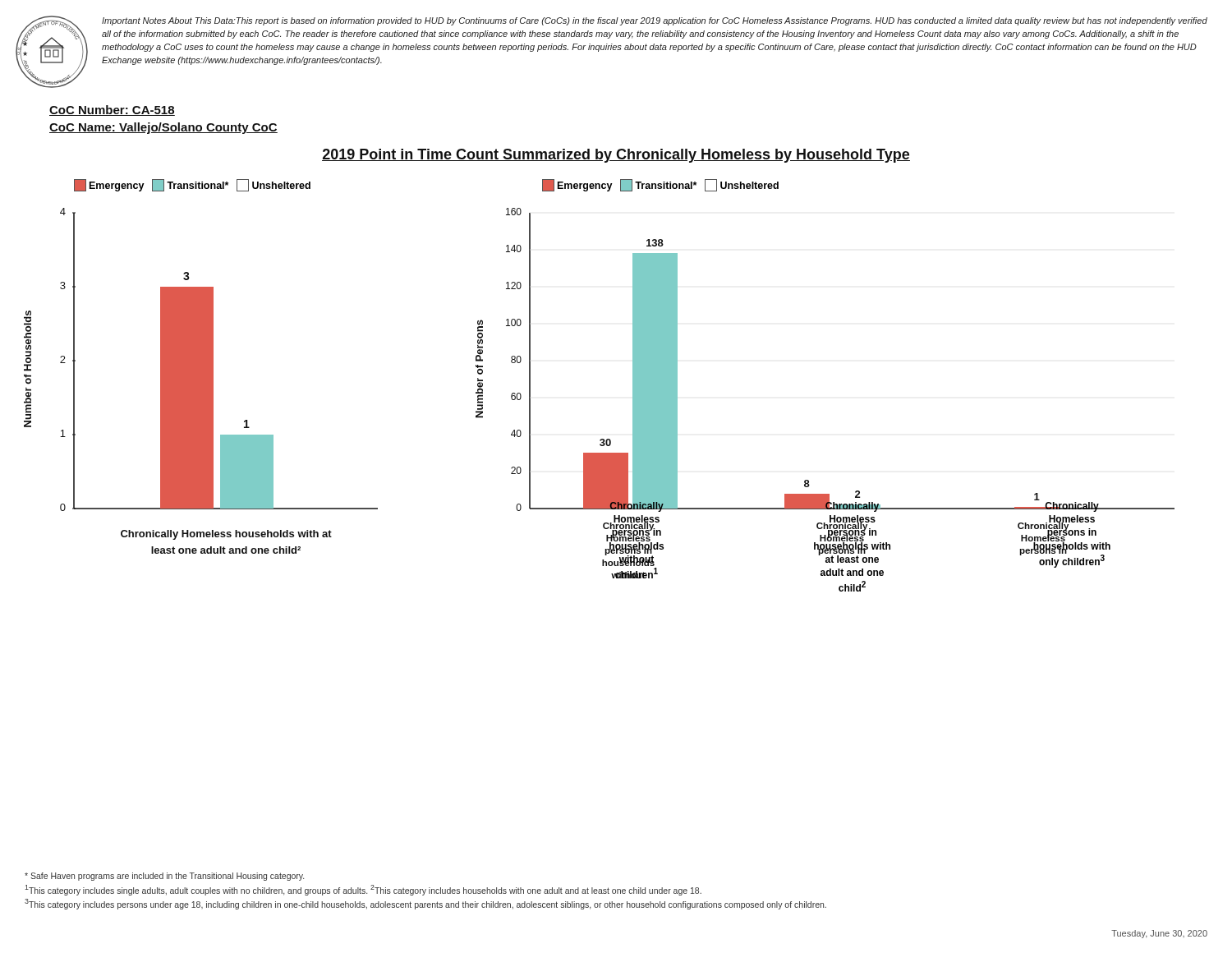Find the text containing "CoC Number: CA-518"
Viewport: 1232px width, 953px height.
(112, 110)
